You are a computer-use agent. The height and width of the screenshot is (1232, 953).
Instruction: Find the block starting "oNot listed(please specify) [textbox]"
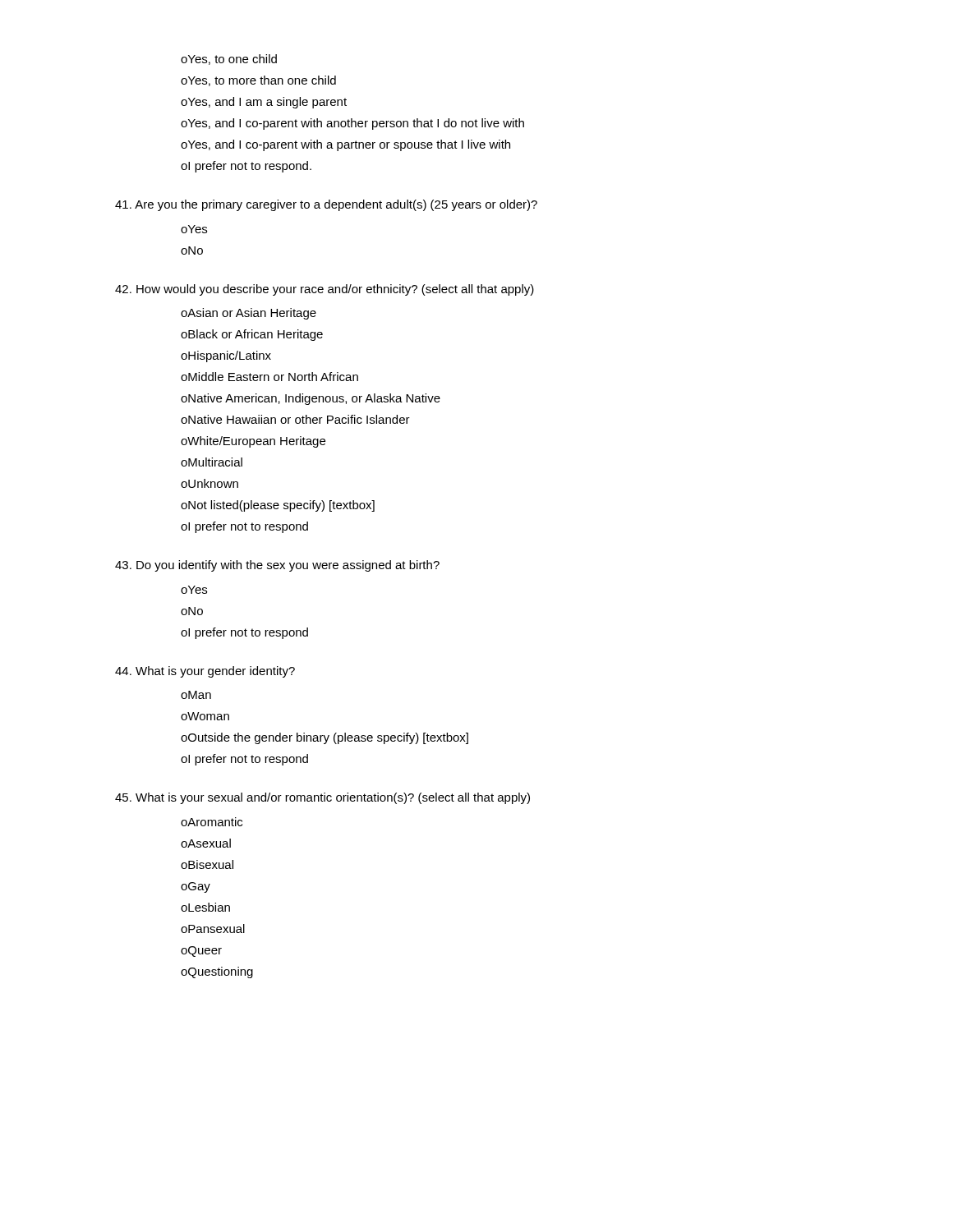pyautogui.click(x=278, y=505)
